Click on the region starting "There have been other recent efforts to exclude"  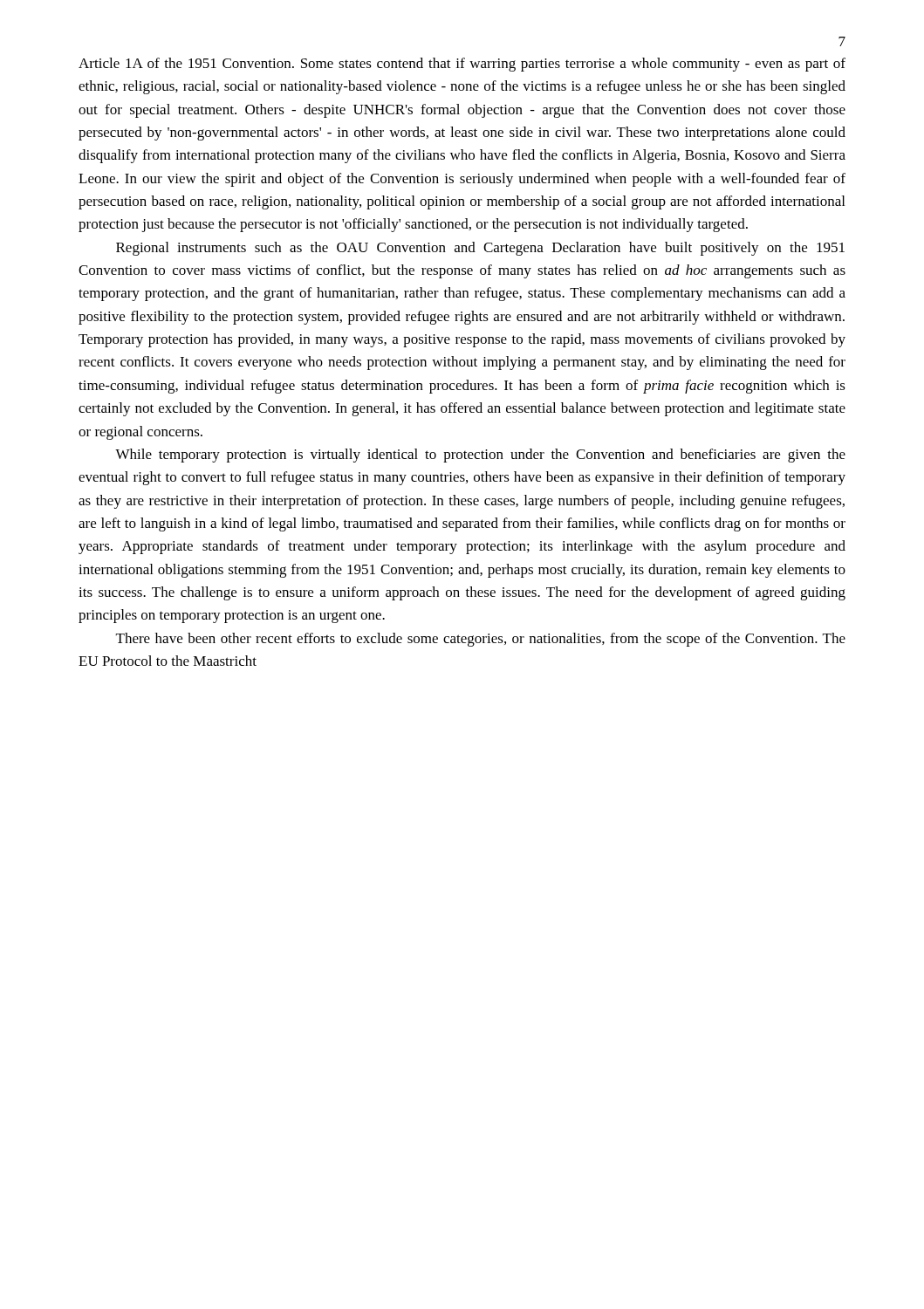(462, 650)
